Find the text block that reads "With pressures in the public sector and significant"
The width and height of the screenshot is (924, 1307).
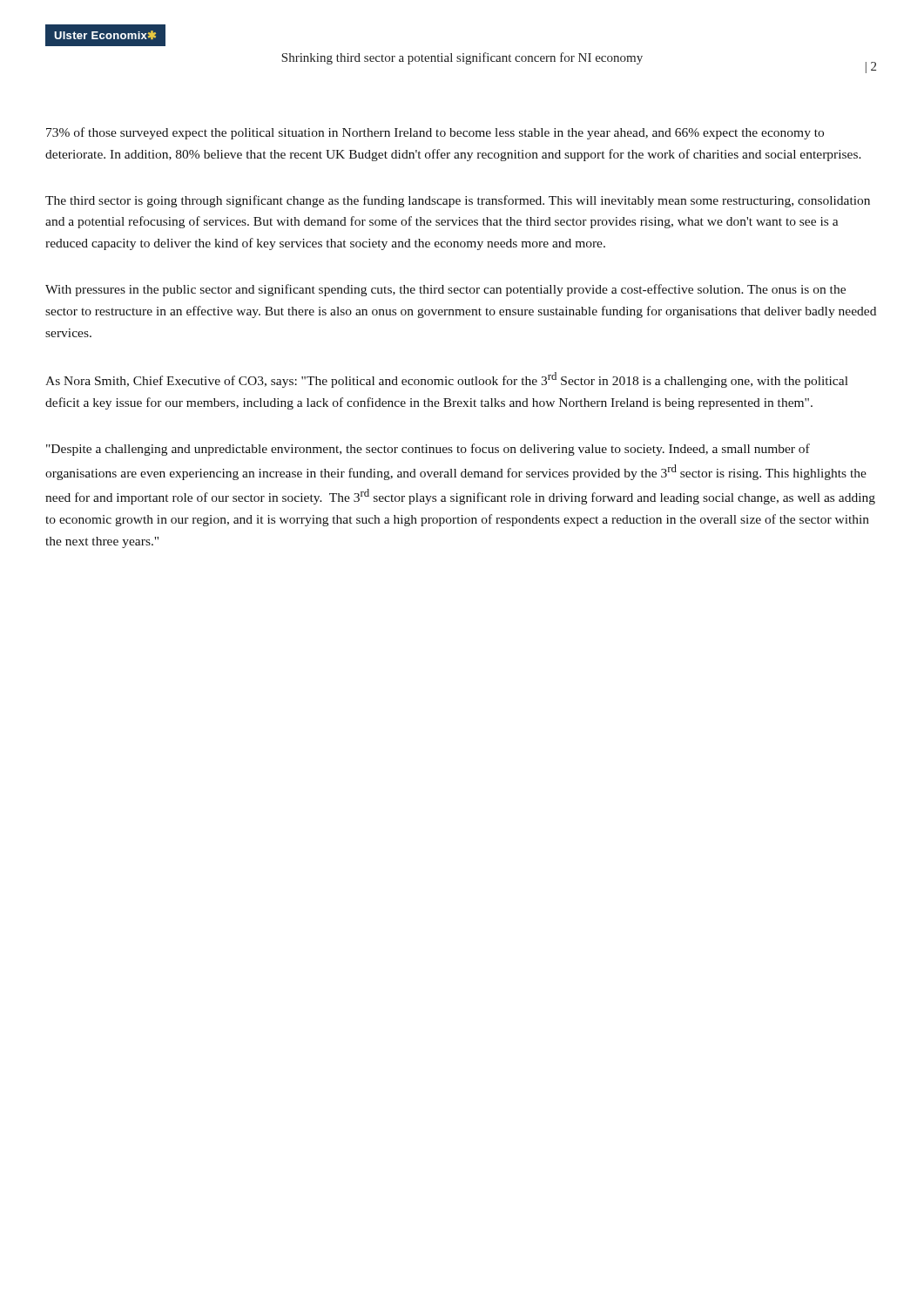pyautogui.click(x=461, y=310)
